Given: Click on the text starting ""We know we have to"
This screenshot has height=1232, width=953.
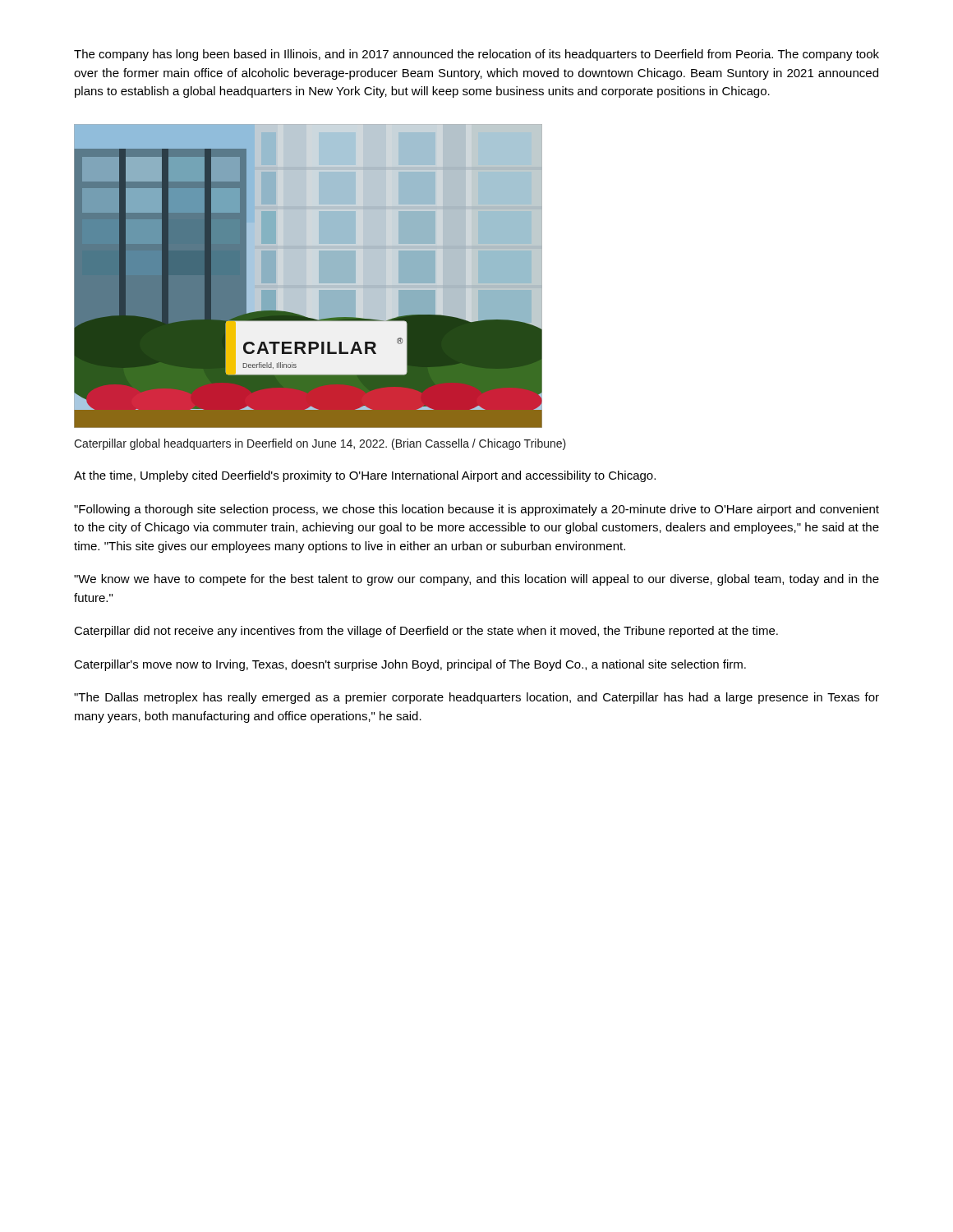Looking at the screenshot, I should coord(476,588).
